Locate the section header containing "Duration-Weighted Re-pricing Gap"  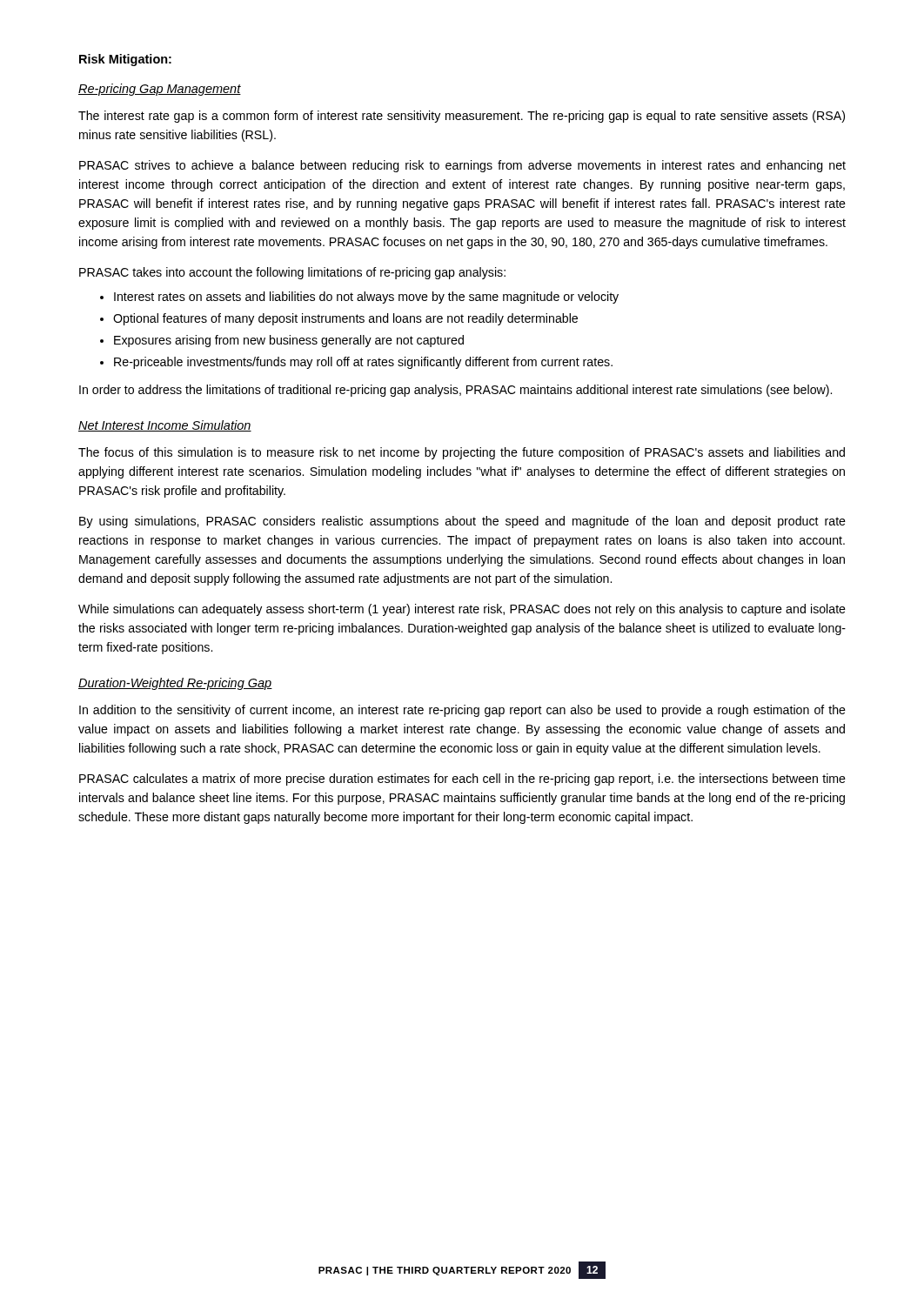point(175,683)
